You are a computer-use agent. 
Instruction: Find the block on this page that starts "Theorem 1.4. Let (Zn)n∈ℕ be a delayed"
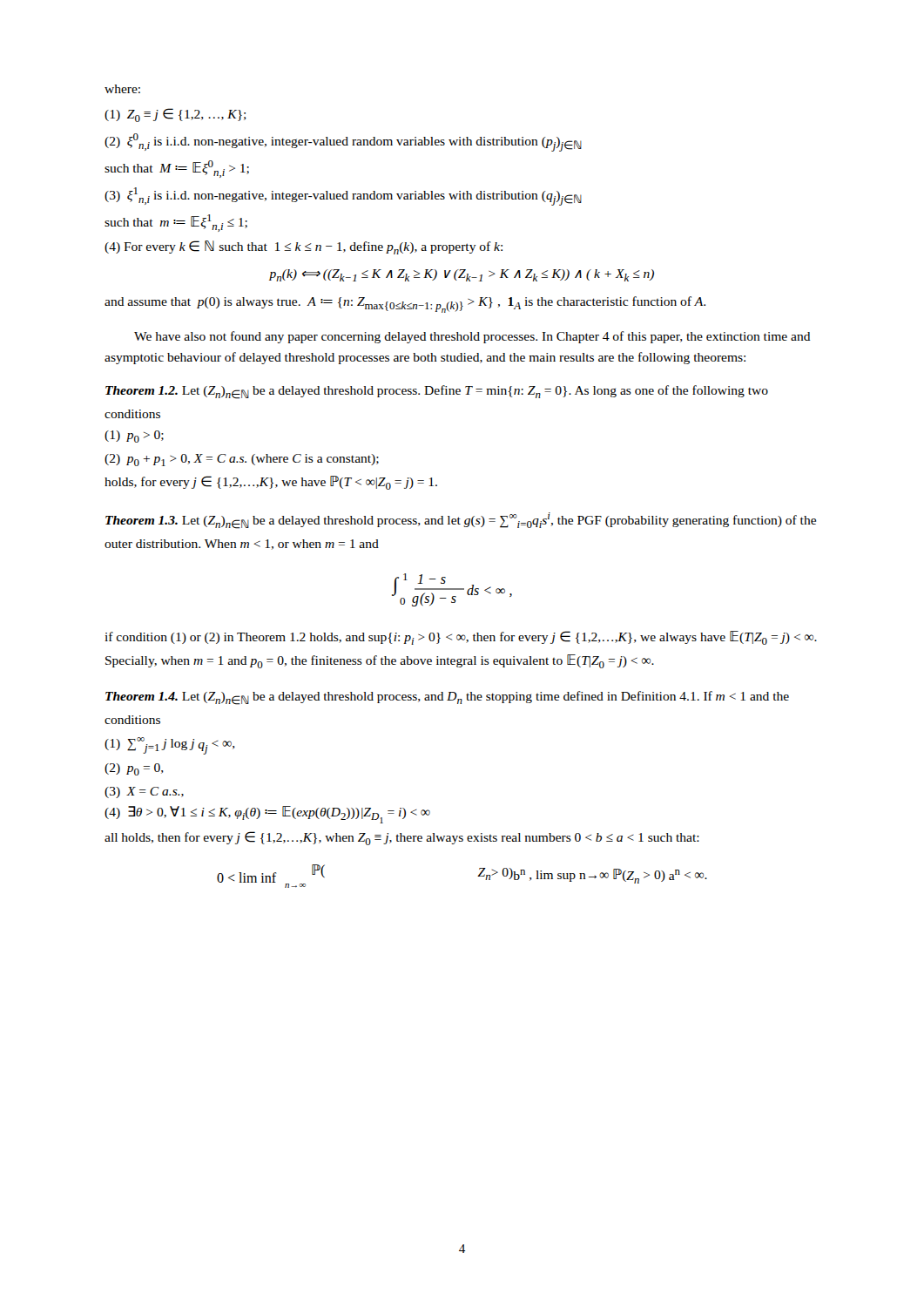tap(447, 698)
